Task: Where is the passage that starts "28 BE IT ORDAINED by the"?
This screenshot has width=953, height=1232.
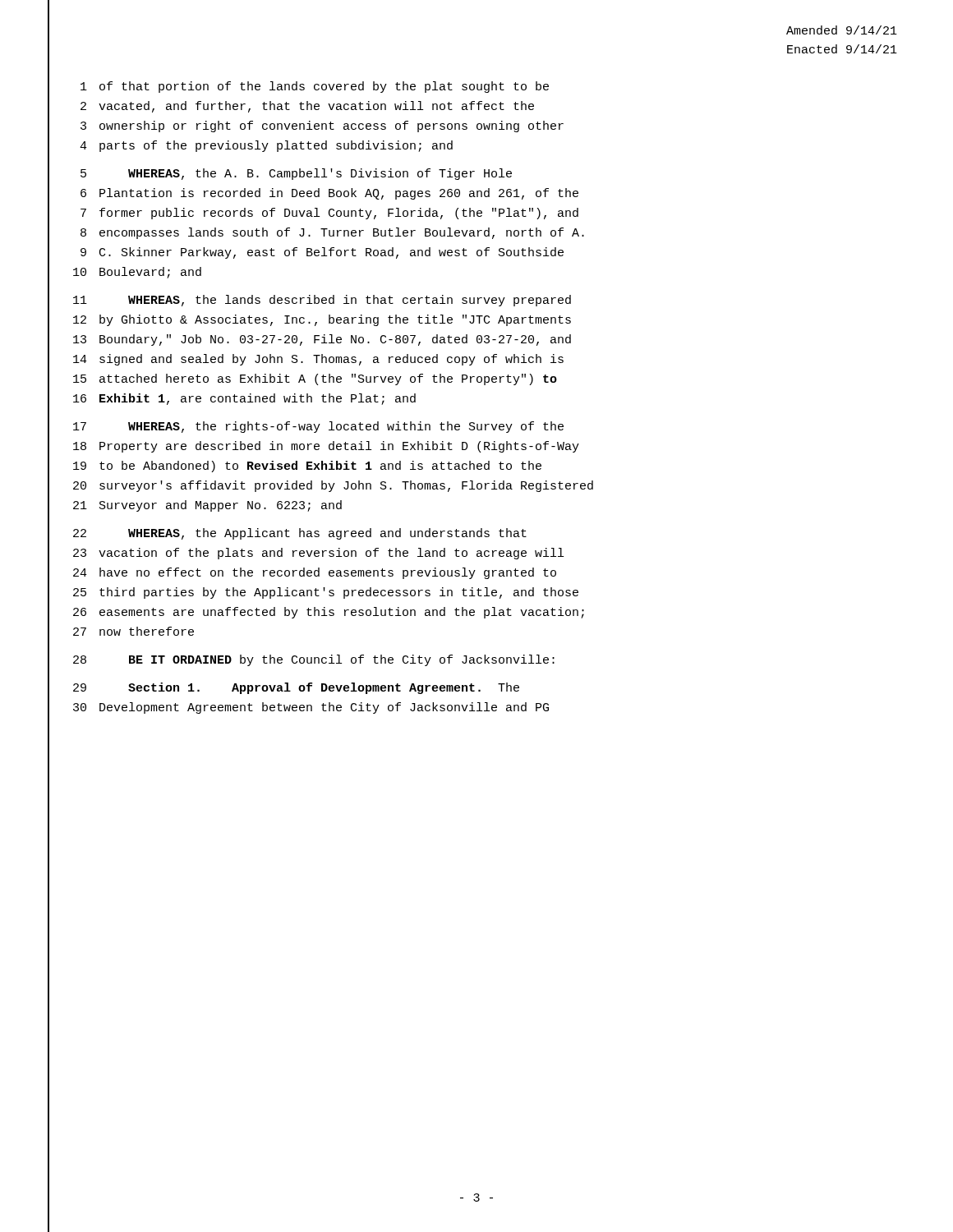Action: [476, 661]
